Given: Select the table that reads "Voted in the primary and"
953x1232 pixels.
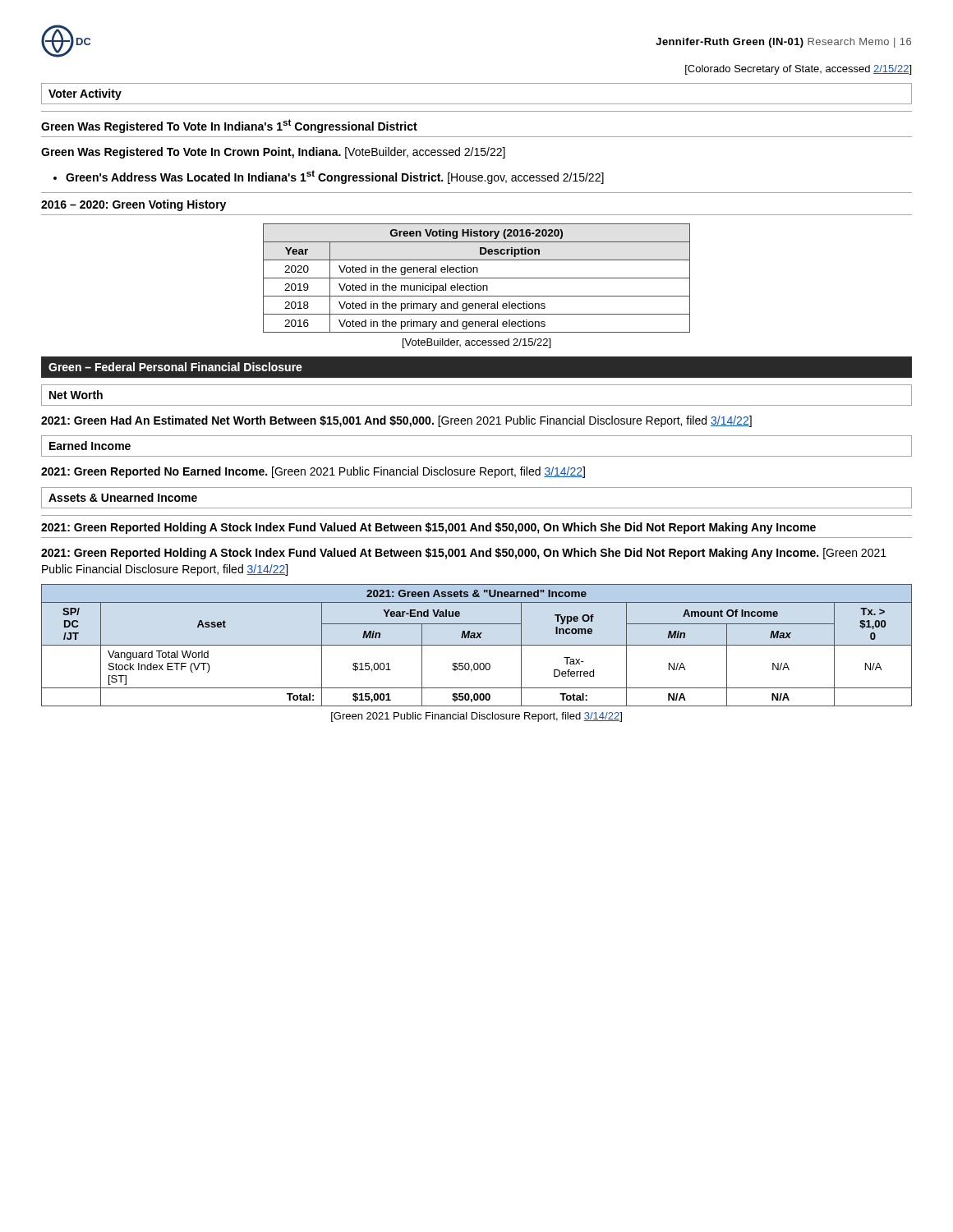Looking at the screenshot, I should (x=476, y=278).
